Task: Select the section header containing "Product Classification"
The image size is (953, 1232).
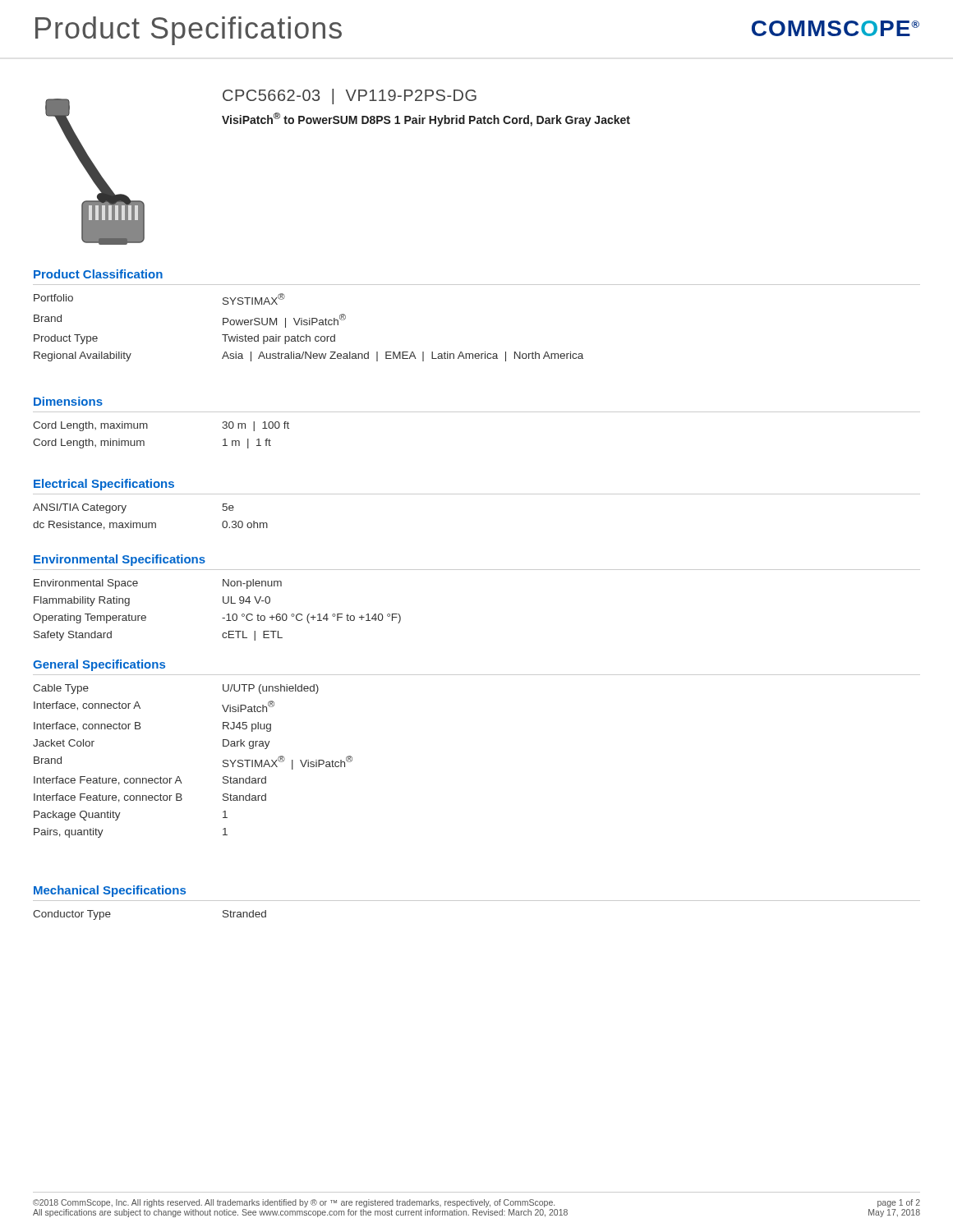Action: click(x=476, y=276)
